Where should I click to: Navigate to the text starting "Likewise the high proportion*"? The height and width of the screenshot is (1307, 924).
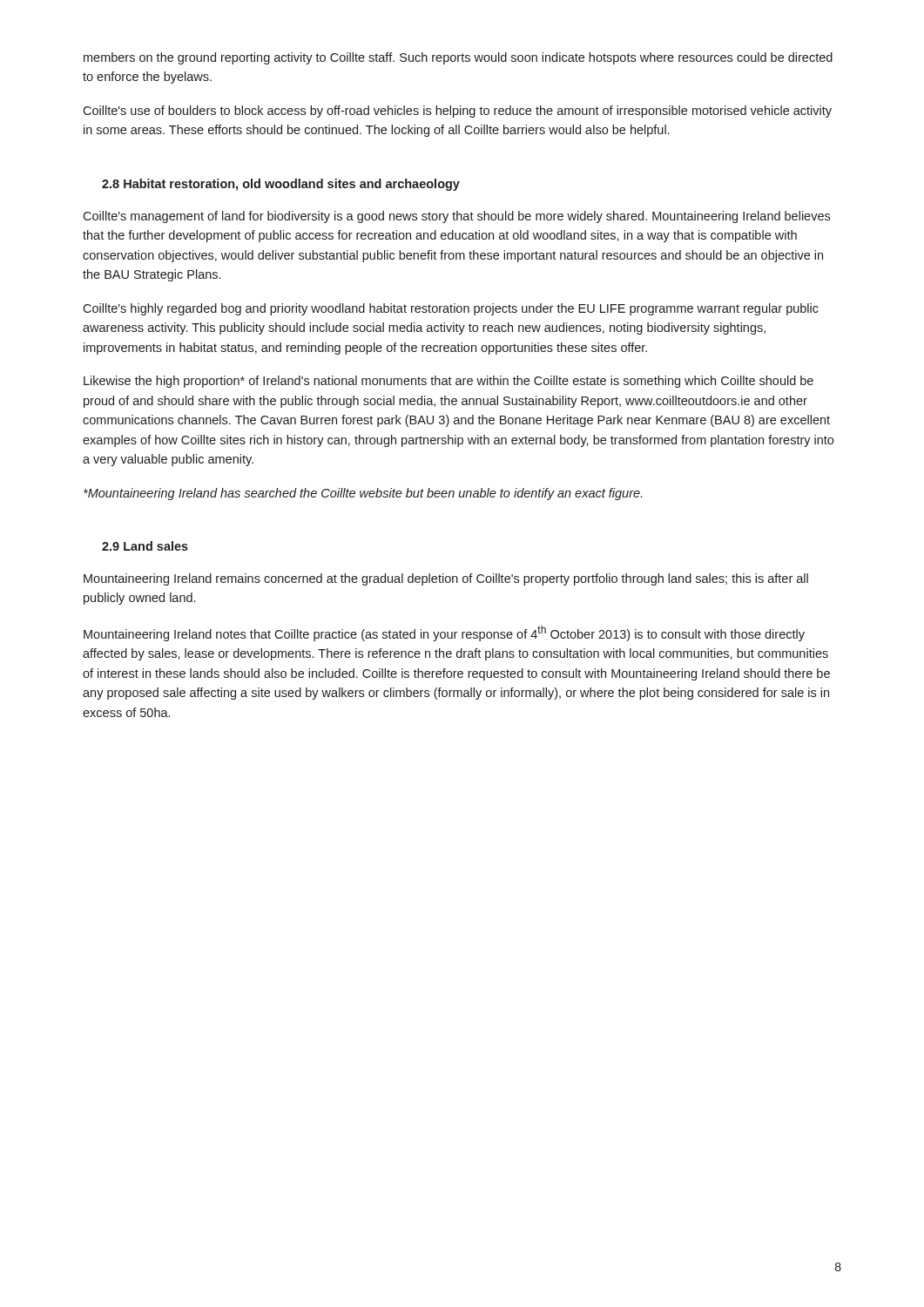[458, 420]
